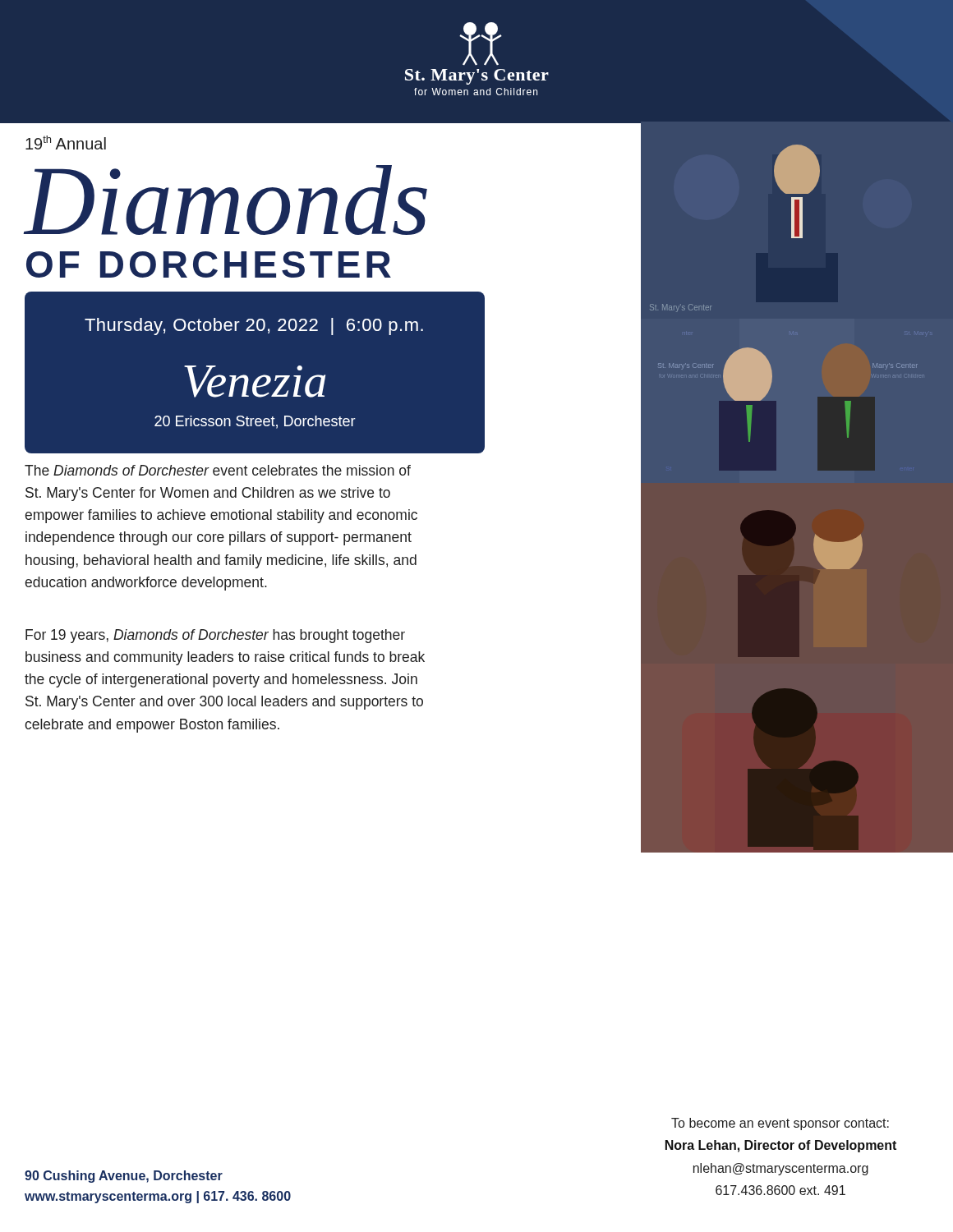The width and height of the screenshot is (953, 1232).
Task: Where does it say "19th Annual"?
Action: [66, 143]
